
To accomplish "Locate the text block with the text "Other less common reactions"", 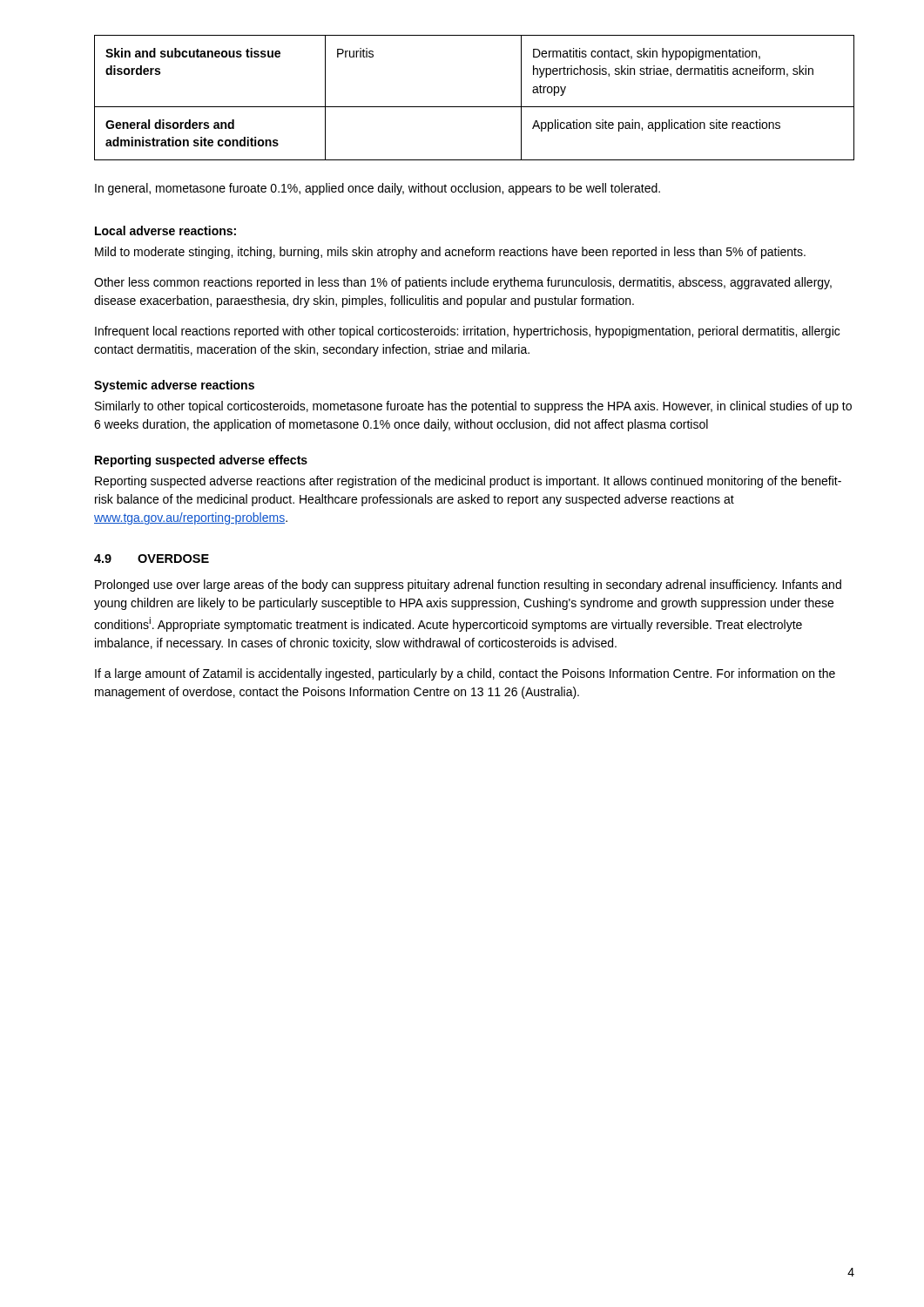I will (x=463, y=292).
